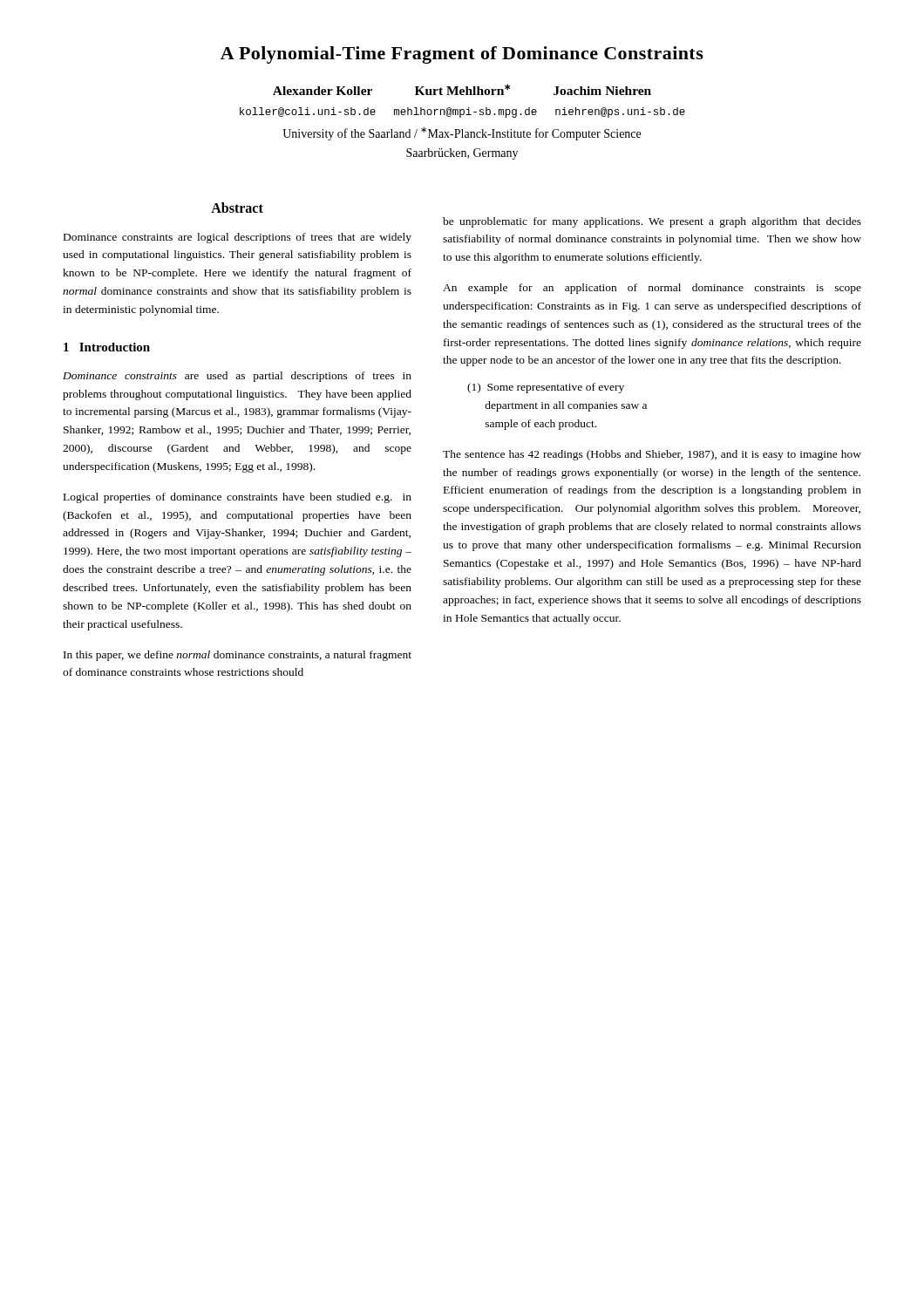Select the text block starting "(1) Some representative of"
The image size is (924, 1308).
pos(546,388)
